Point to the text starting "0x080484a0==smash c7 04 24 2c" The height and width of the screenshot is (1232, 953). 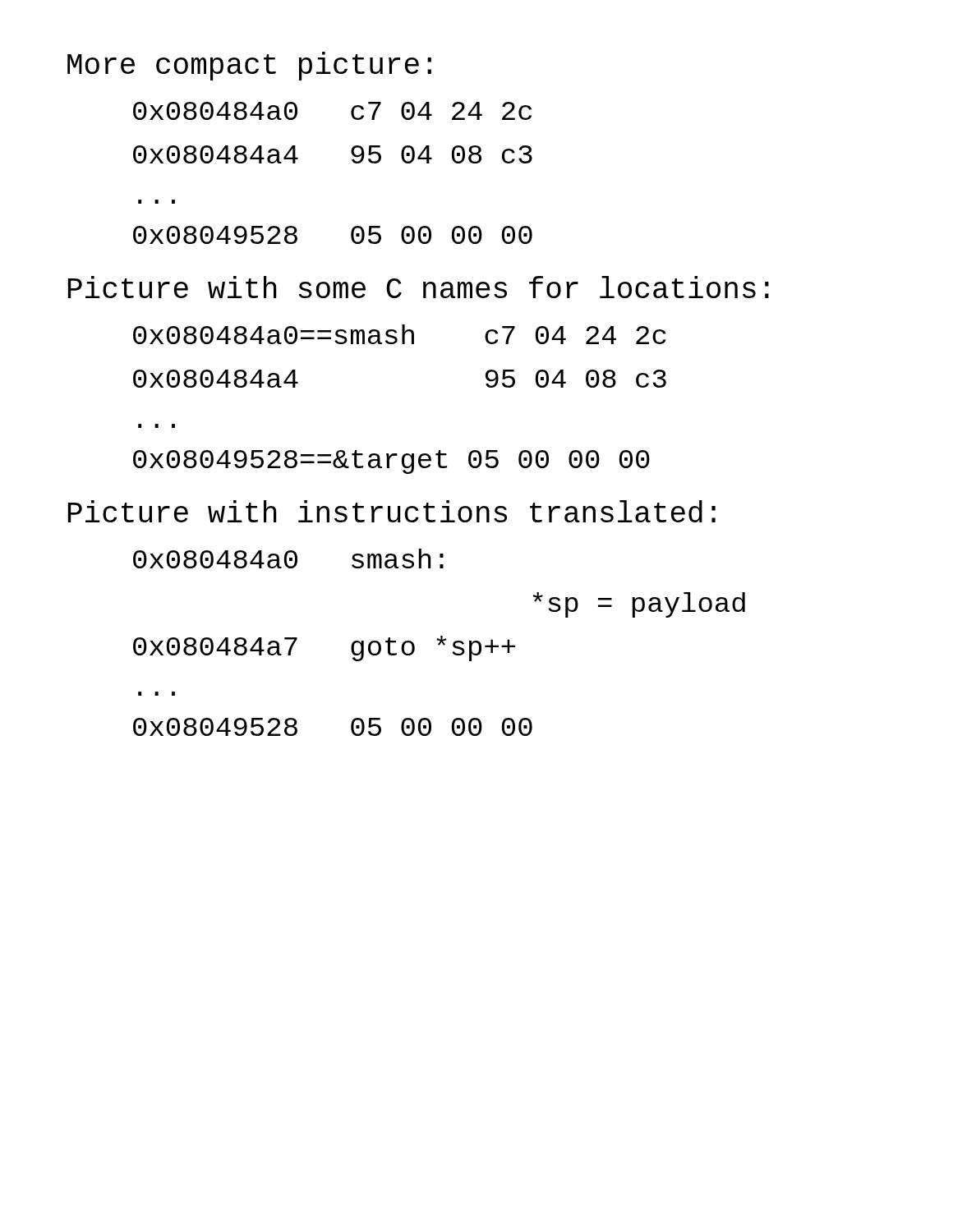[x=399, y=334]
